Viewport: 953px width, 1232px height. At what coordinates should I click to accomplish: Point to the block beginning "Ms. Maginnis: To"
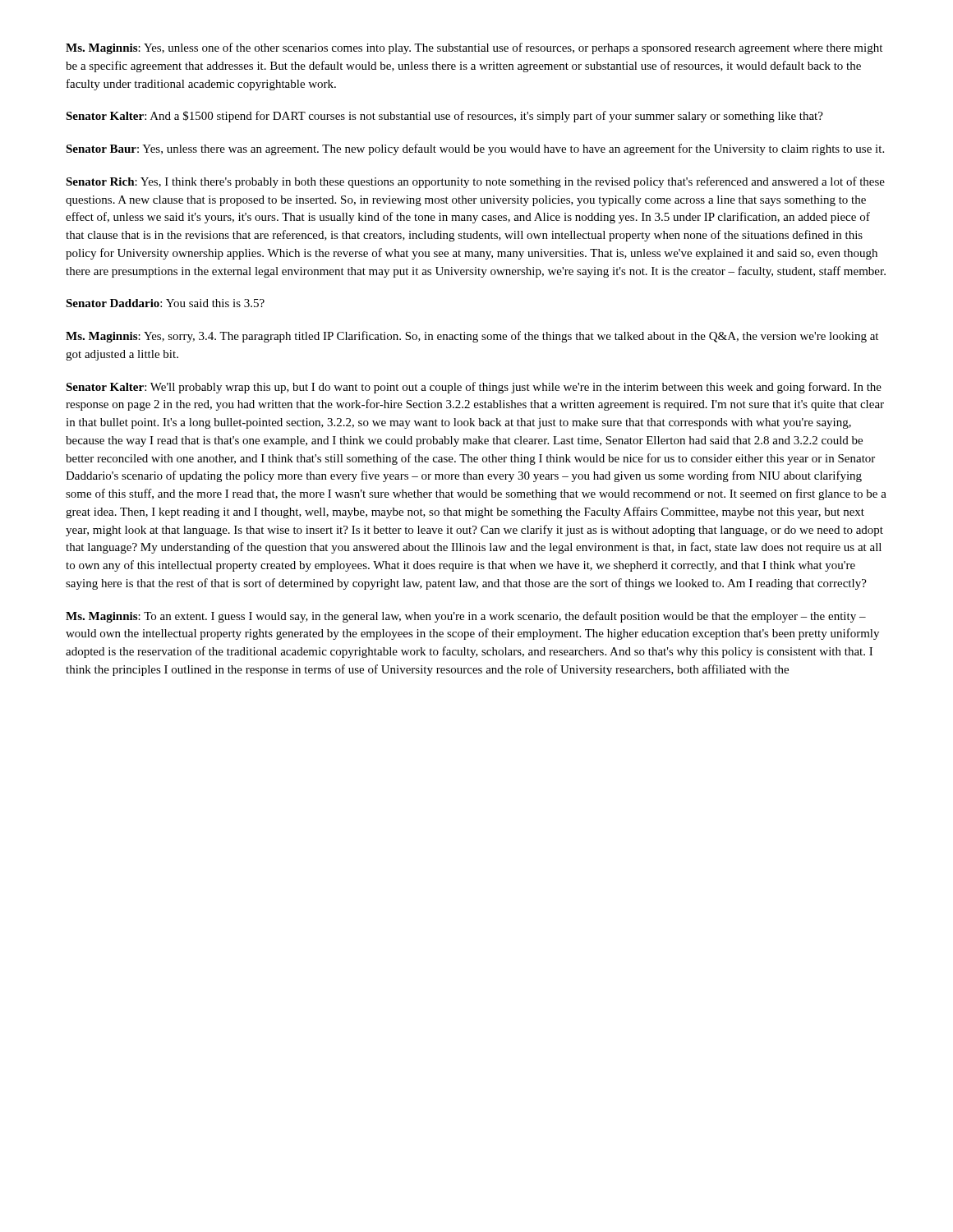(476, 643)
